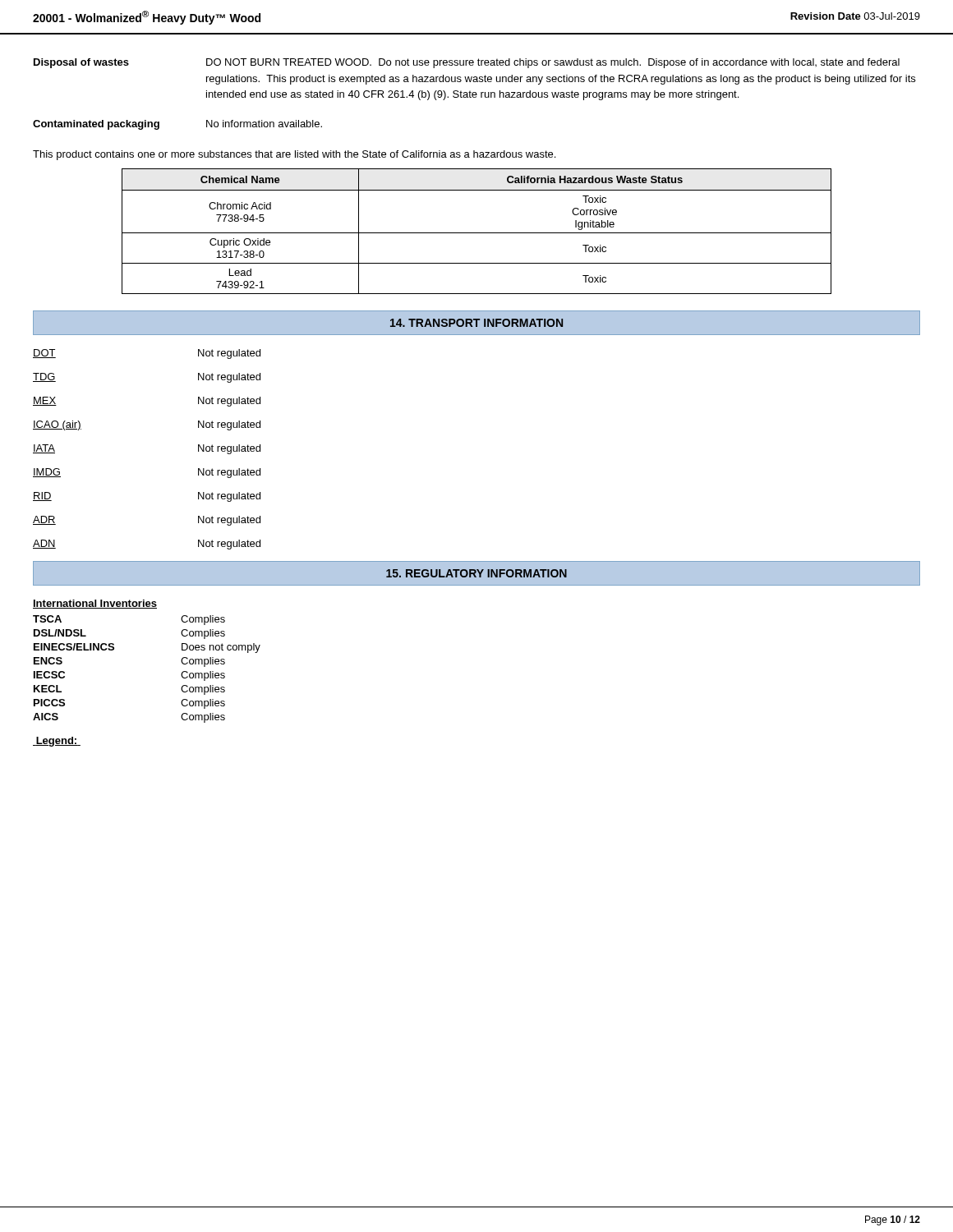Locate the block starting "This product contains one or more"
Image resolution: width=953 pixels, height=1232 pixels.
295,154
